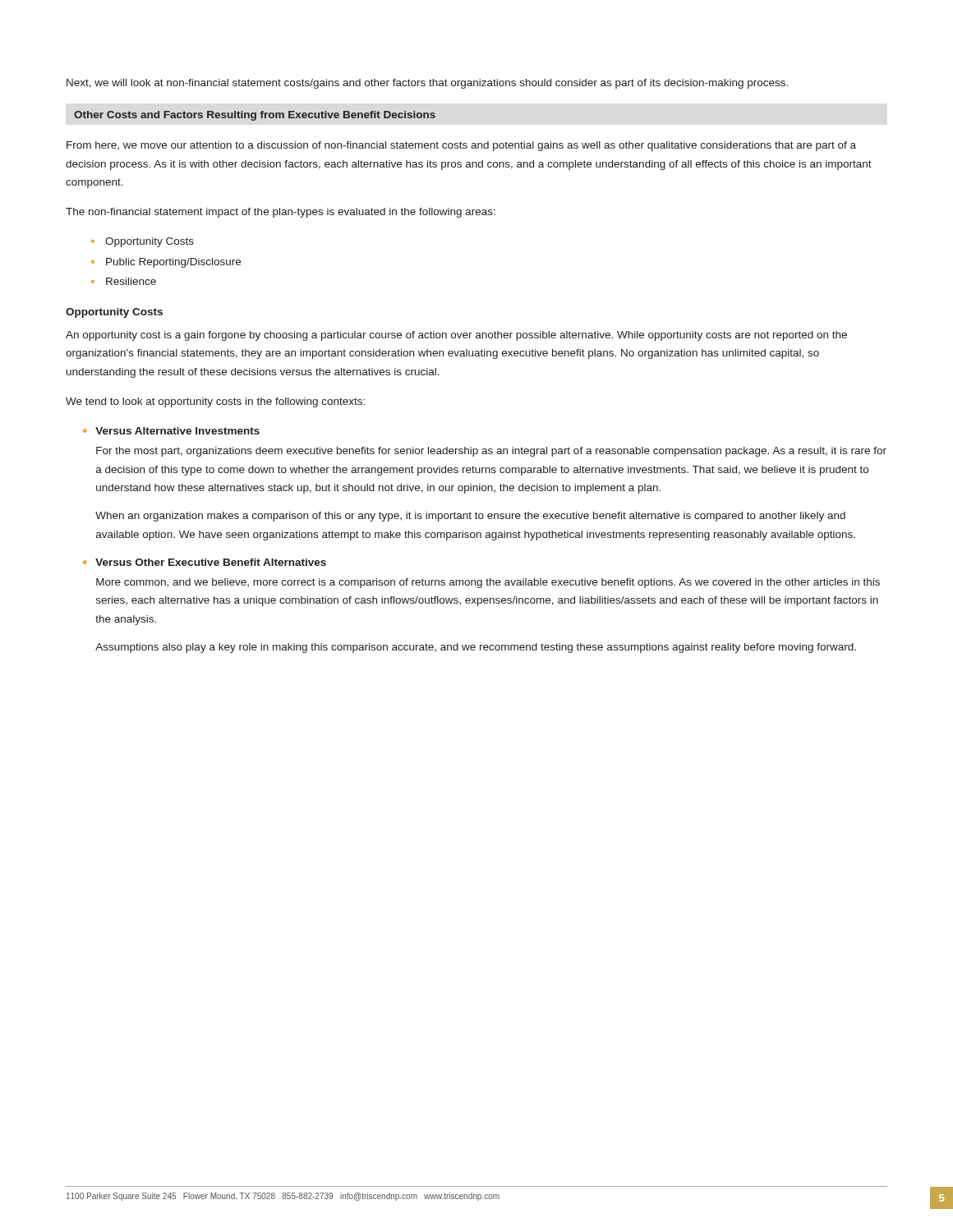Find the block on this page that starts "From here, we move our attention"
Image resolution: width=953 pixels, height=1232 pixels.
pyautogui.click(x=469, y=163)
